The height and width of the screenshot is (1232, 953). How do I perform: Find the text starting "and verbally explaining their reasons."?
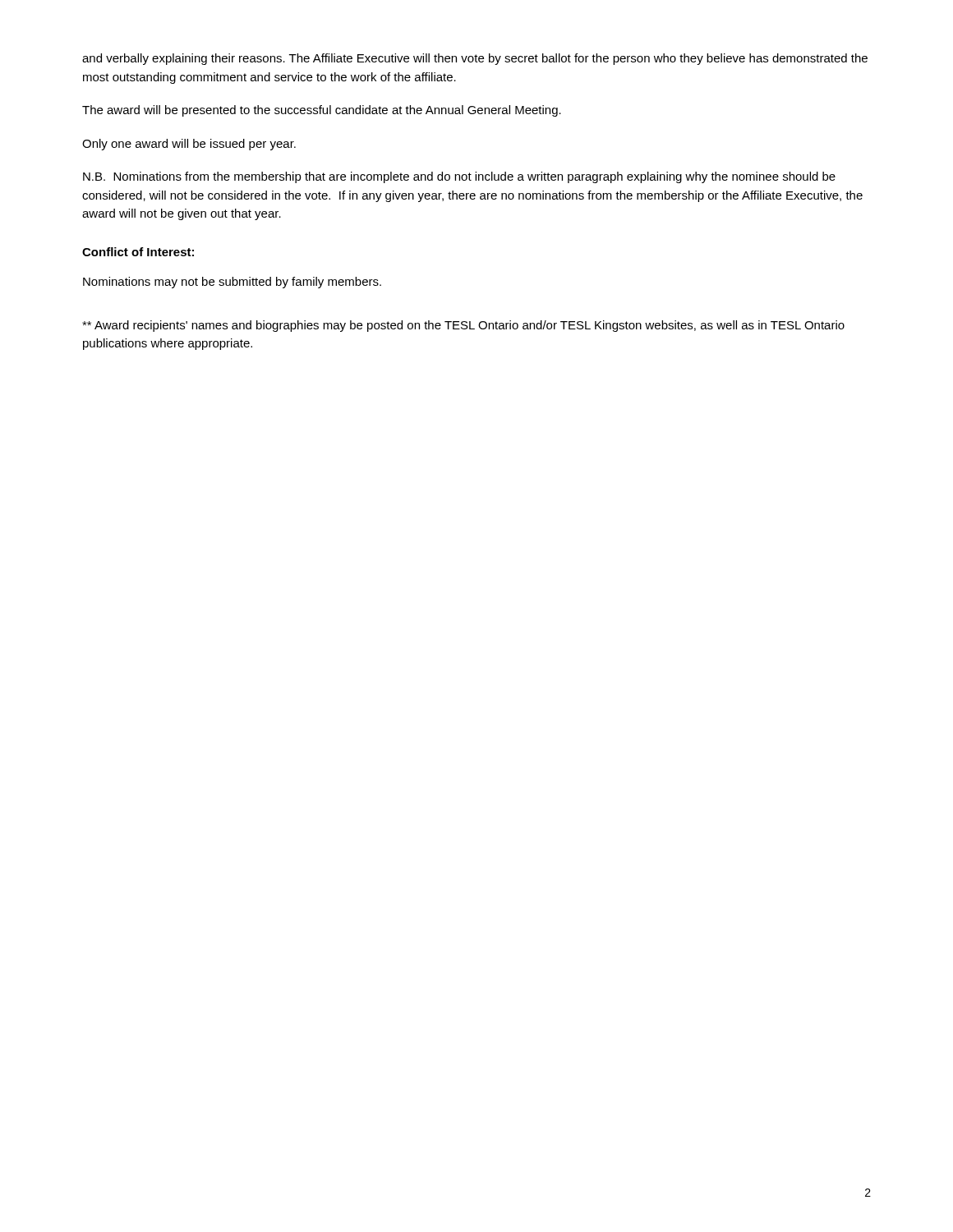click(475, 67)
